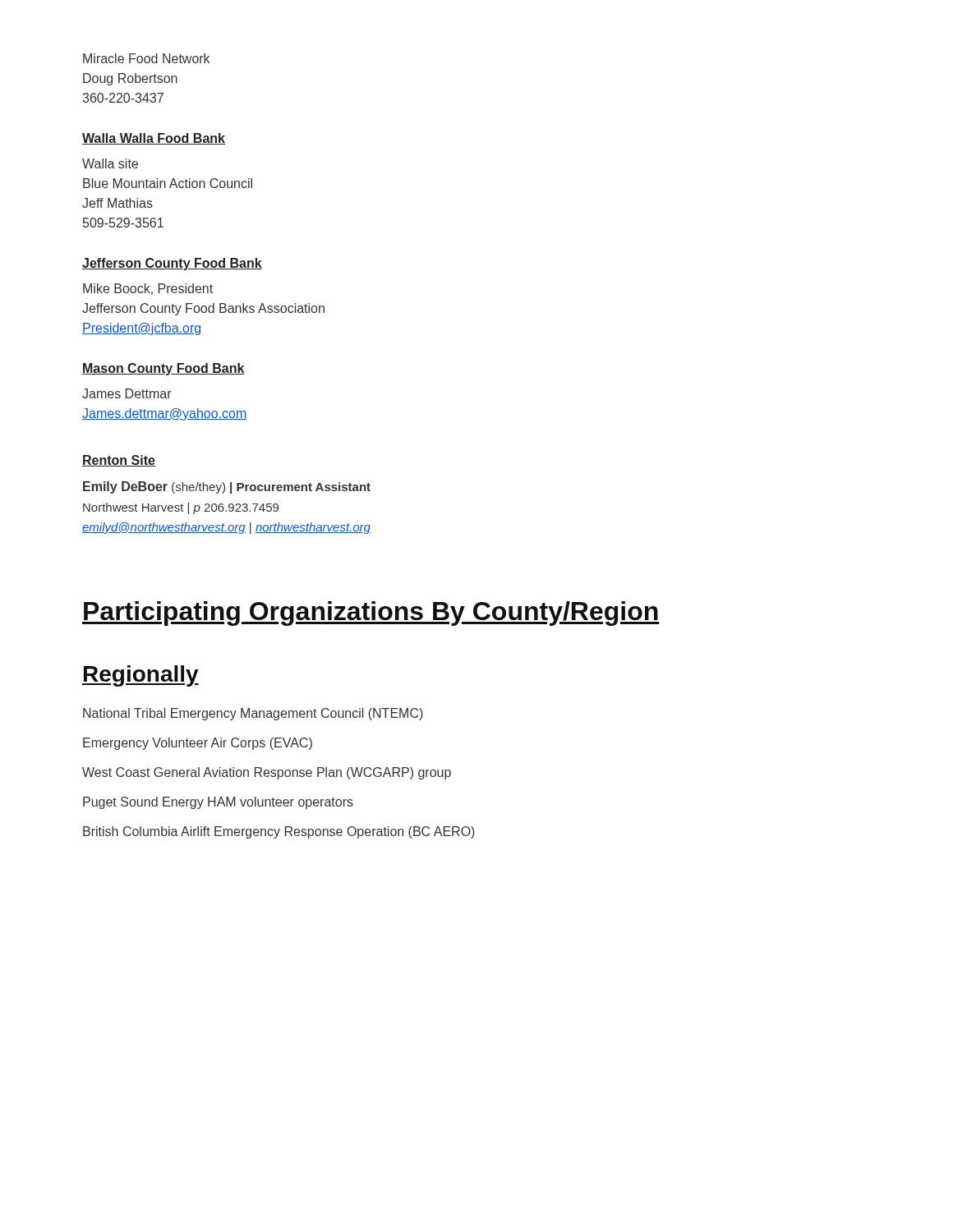The width and height of the screenshot is (953, 1232).
Task: Find the passage starting "British Columbia Airlift Emergency Response Operation (BC AERO)"
Action: (279, 832)
